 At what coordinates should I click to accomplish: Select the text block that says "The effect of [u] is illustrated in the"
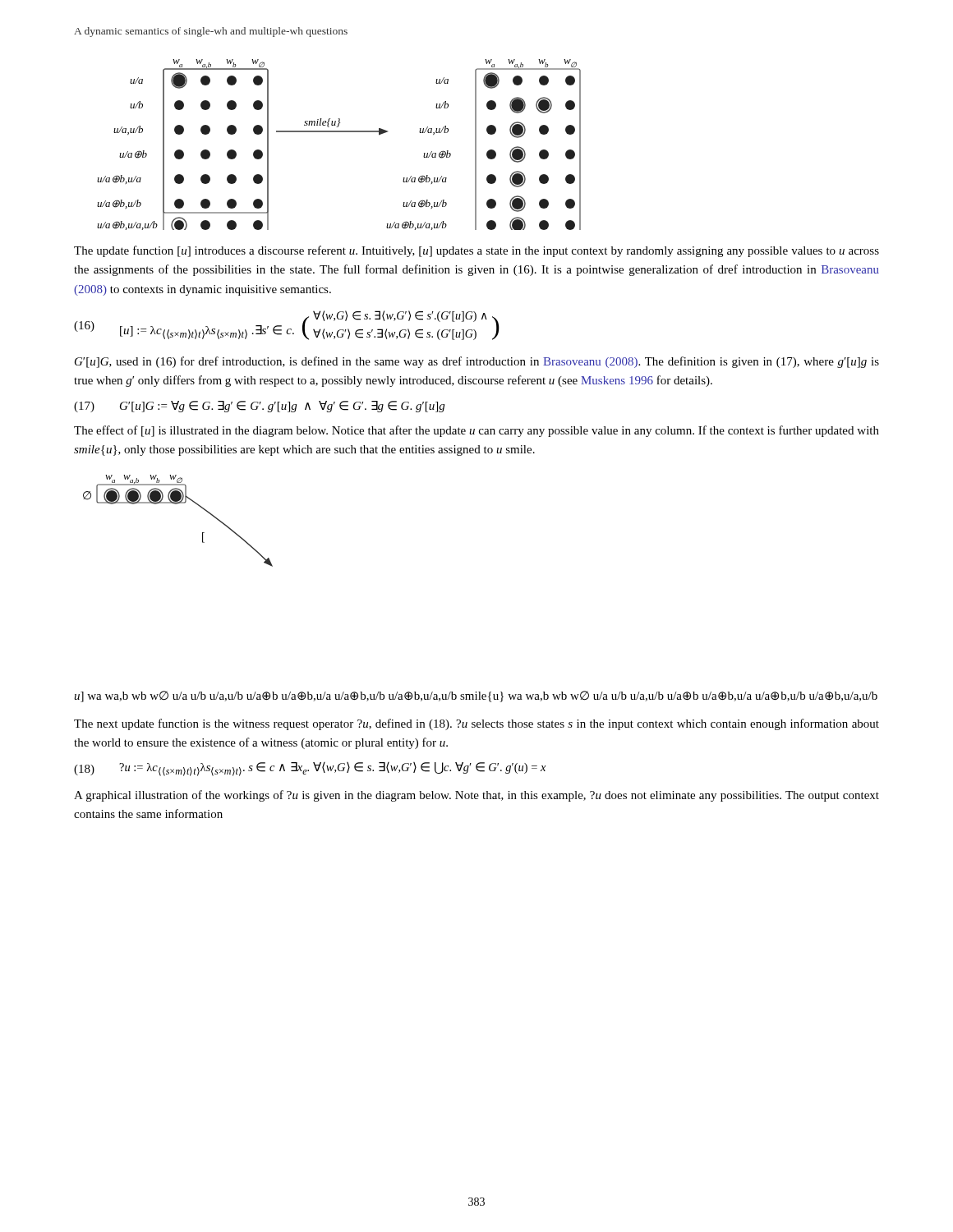tap(476, 440)
